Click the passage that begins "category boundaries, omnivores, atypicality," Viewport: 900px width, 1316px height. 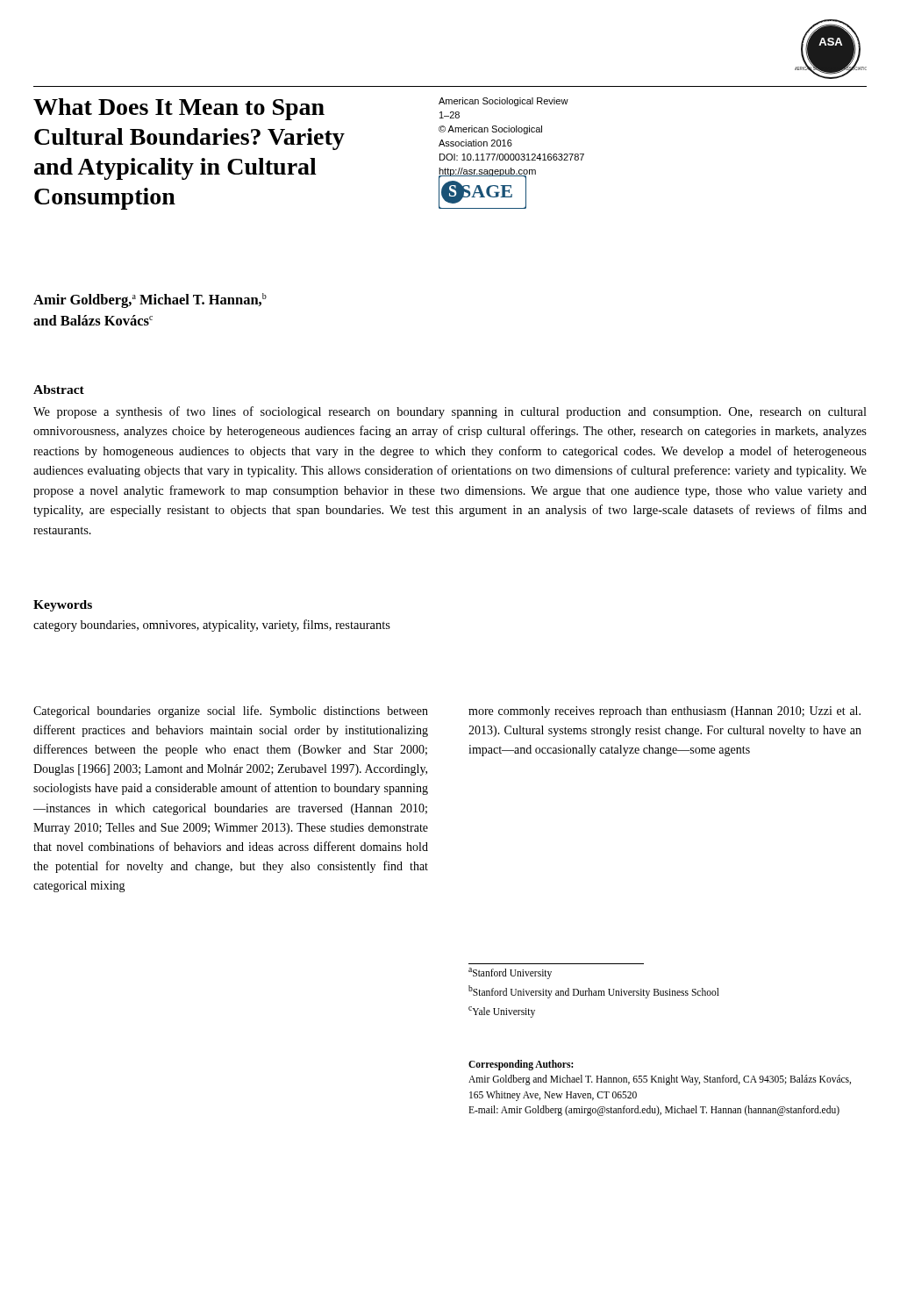[x=212, y=626]
